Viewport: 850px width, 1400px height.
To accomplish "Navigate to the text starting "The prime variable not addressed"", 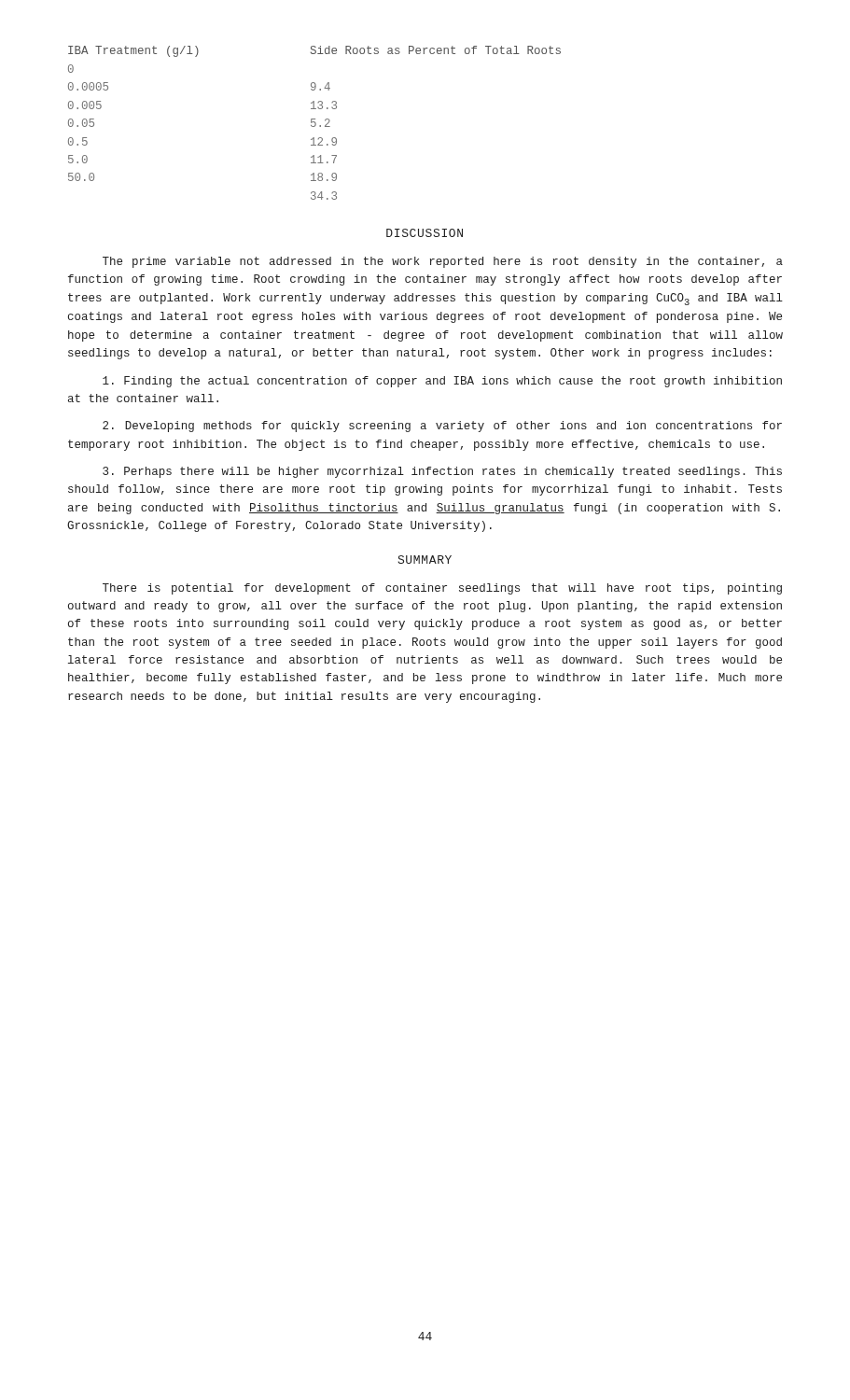I will [x=425, y=309].
